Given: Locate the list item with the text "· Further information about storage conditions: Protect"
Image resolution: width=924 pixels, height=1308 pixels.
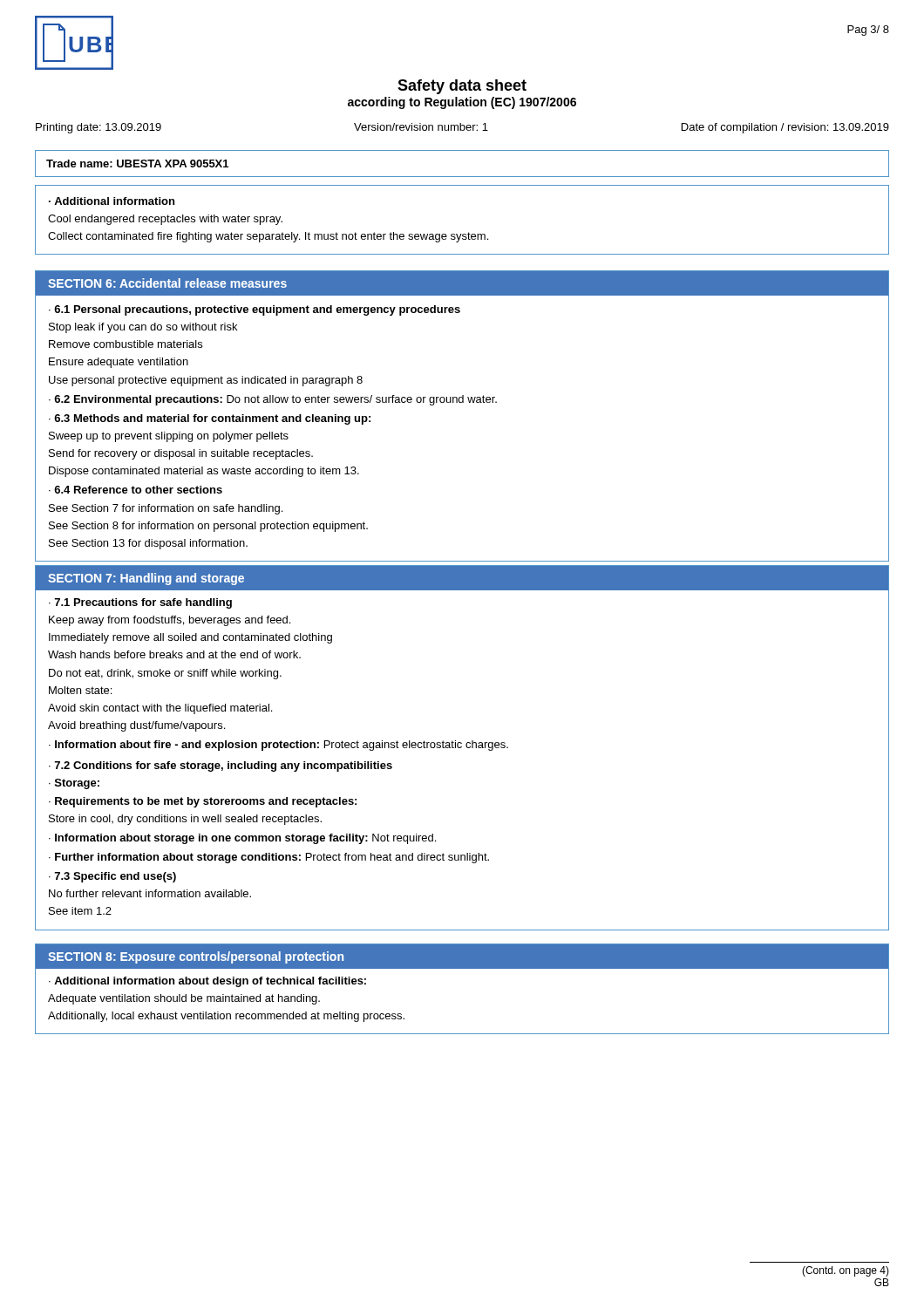Looking at the screenshot, I should point(269,857).
